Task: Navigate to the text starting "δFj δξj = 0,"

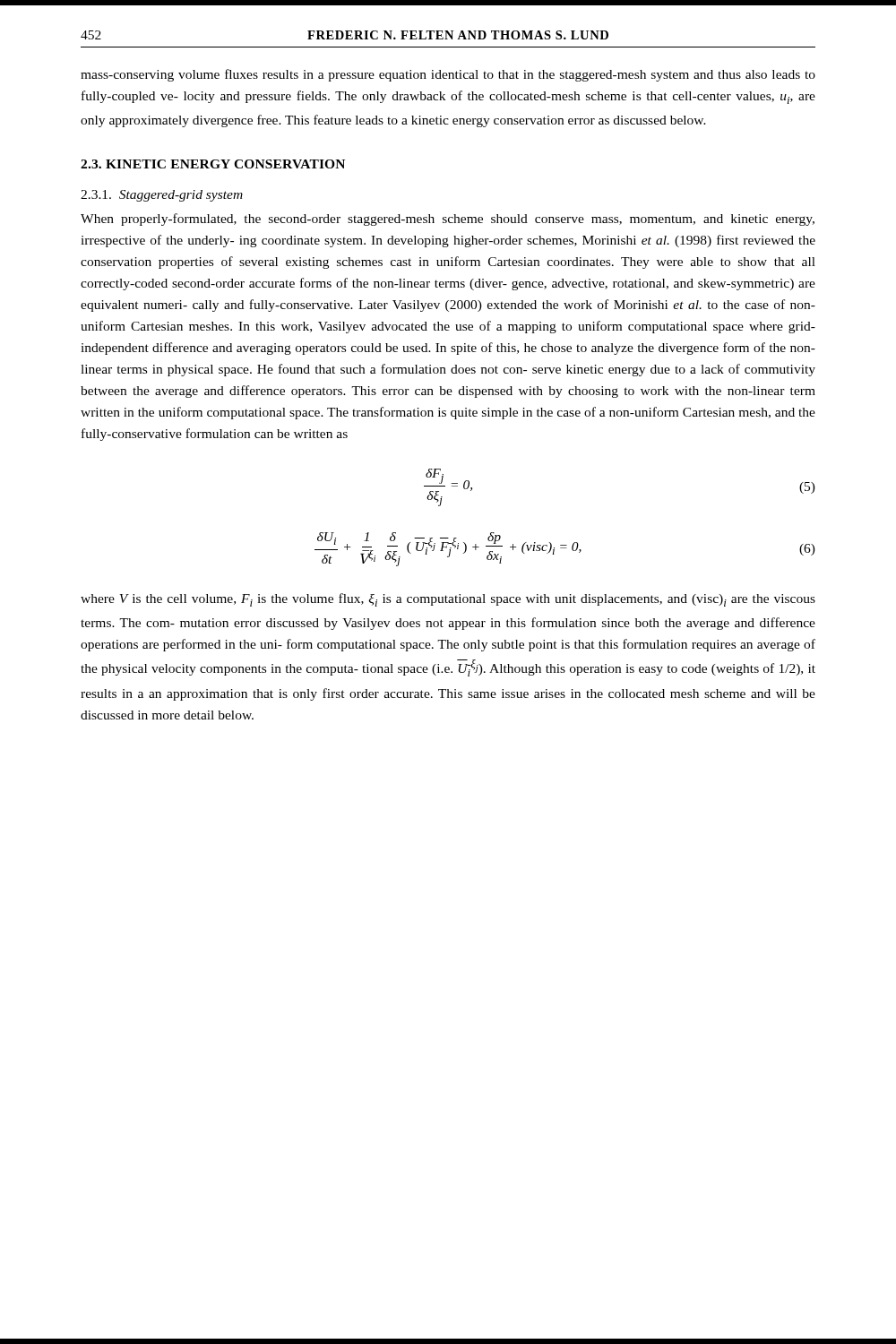Action: tap(448, 486)
